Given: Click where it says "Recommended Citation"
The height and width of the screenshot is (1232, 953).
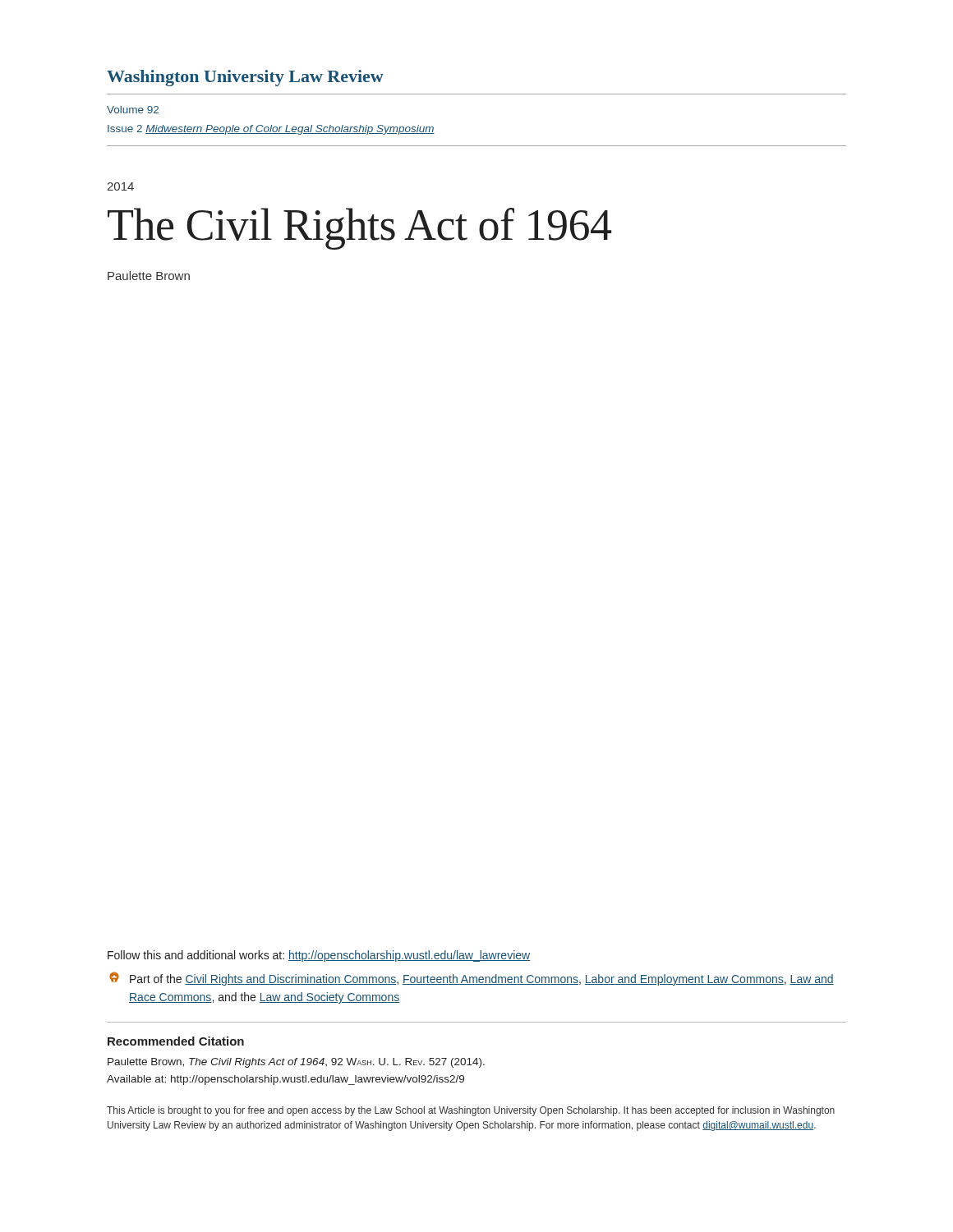Looking at the screenshot, I should coord(176,1041).
